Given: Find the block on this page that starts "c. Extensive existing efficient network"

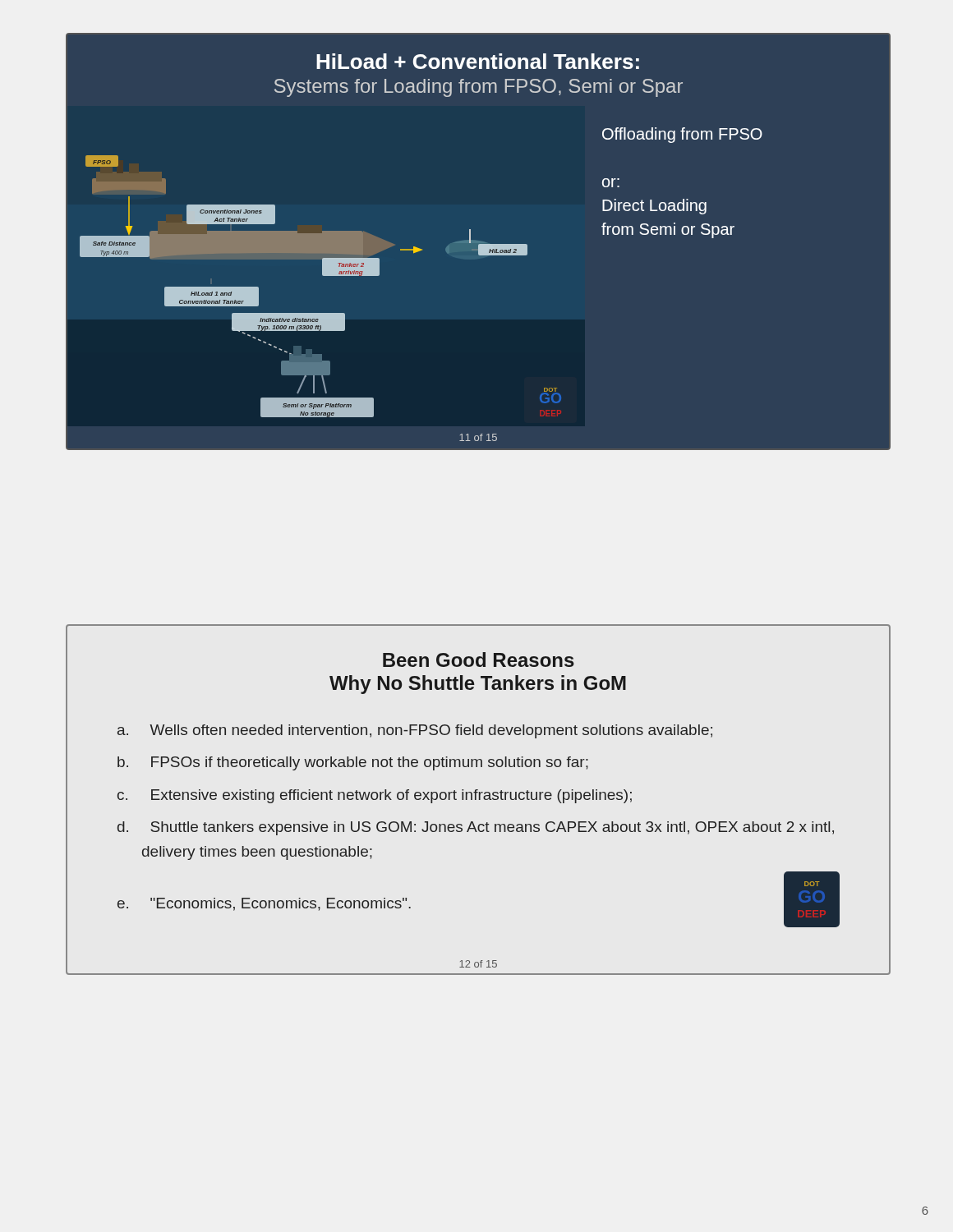Looking at the screenshot, I should click(x=478, y=795).
